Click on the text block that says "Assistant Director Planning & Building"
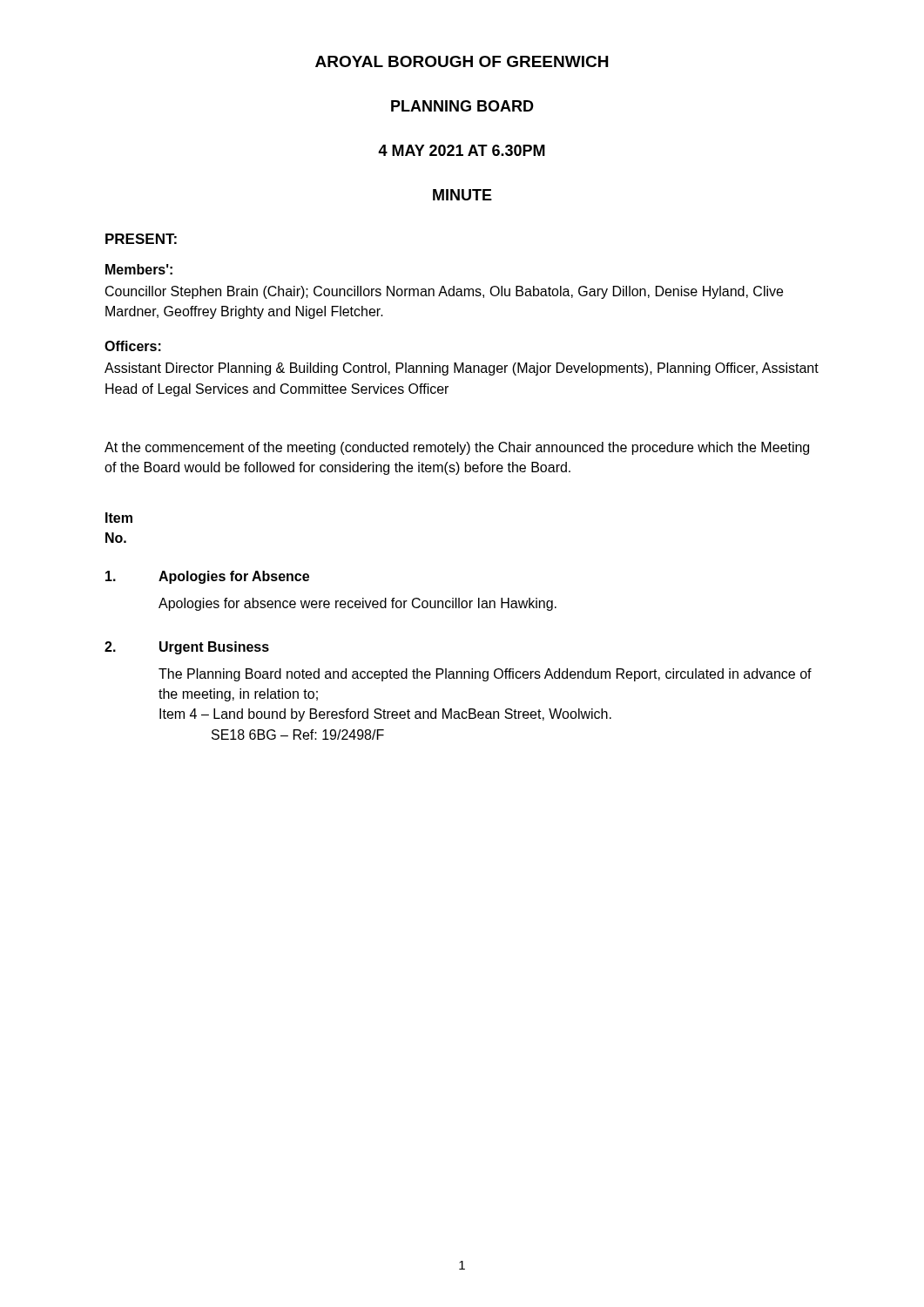Screen dimensions: 1307x924 click(x=461, y=379)
